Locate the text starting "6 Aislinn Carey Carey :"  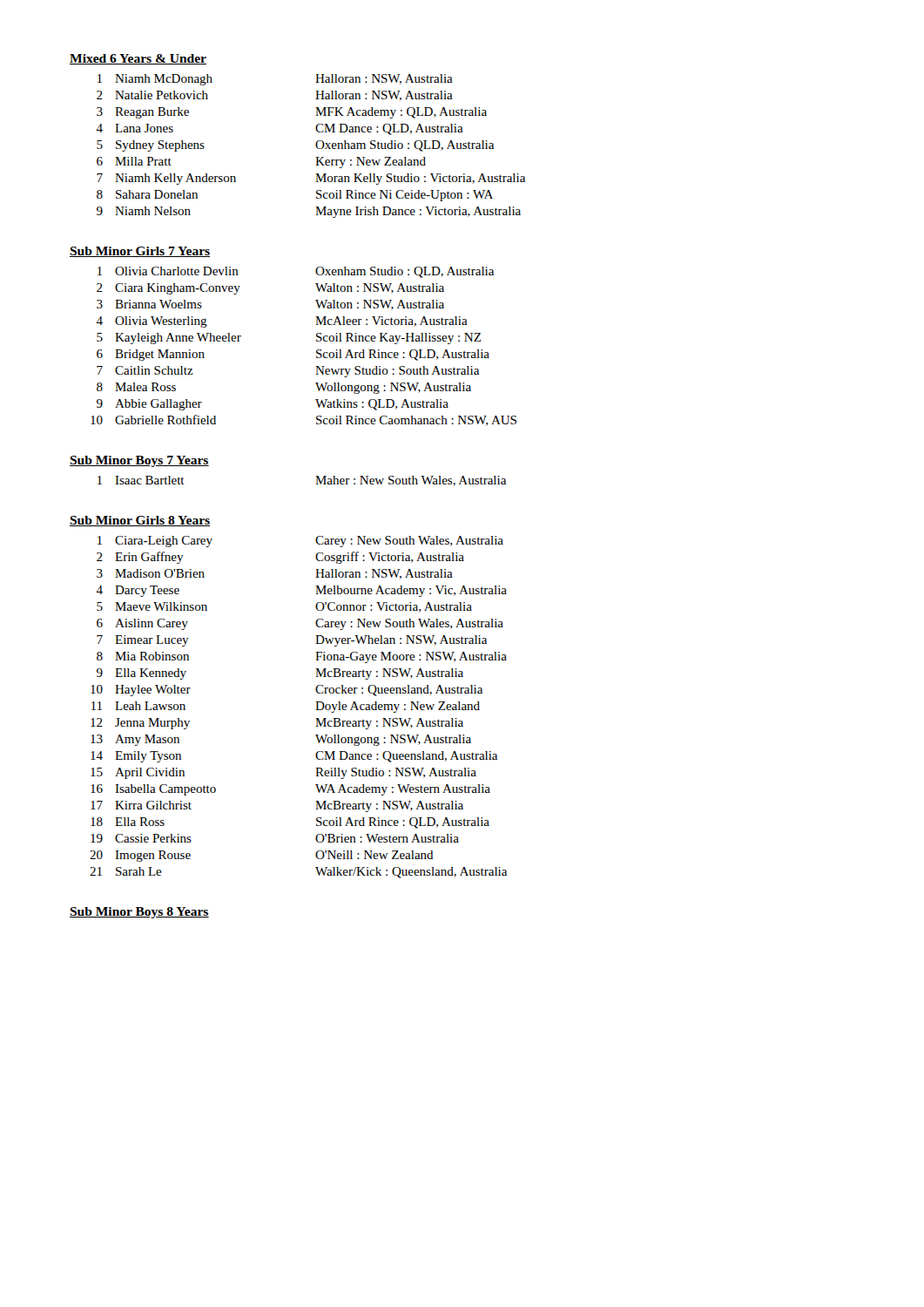[x=135, y=624]
